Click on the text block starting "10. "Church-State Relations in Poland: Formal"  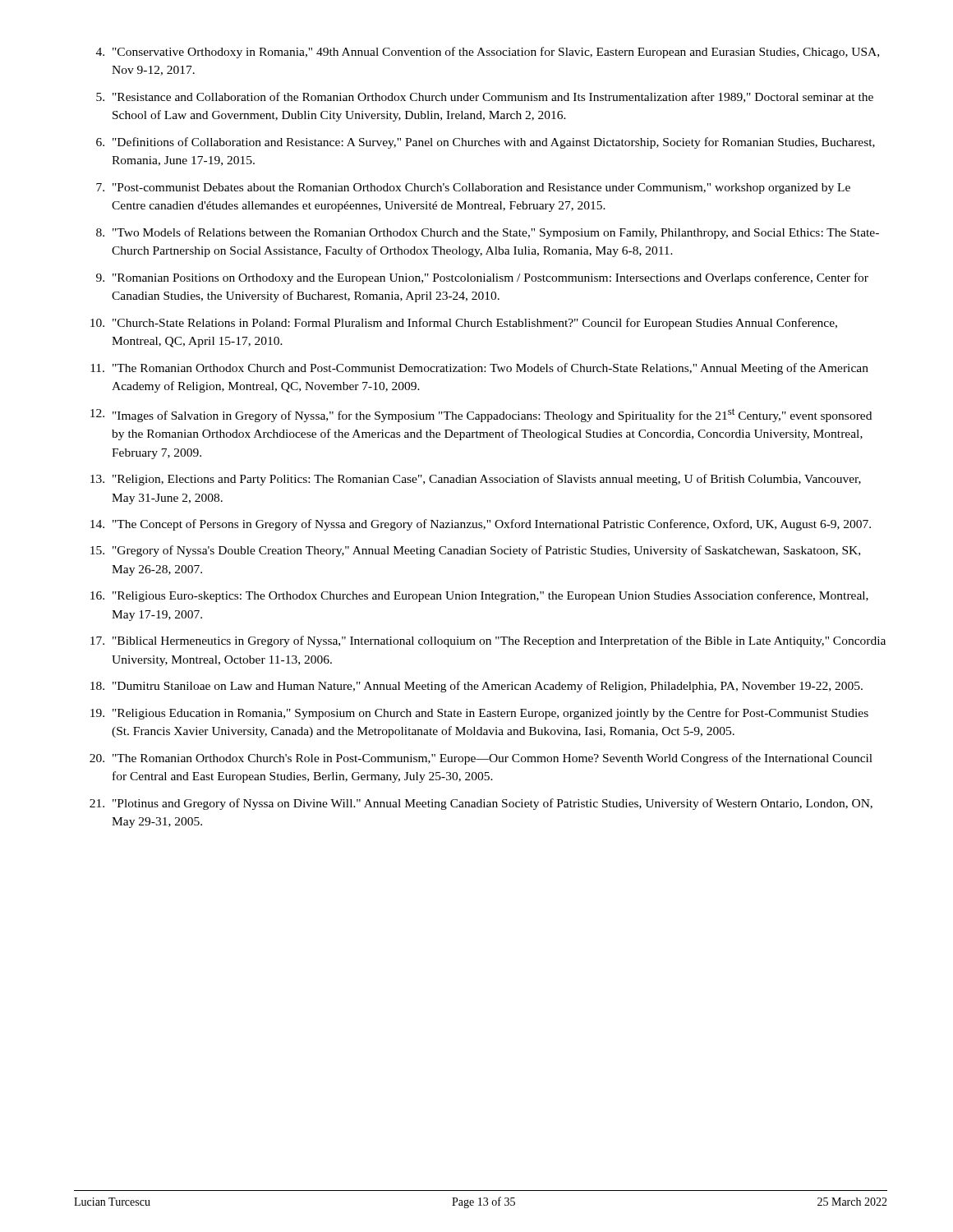481,332
